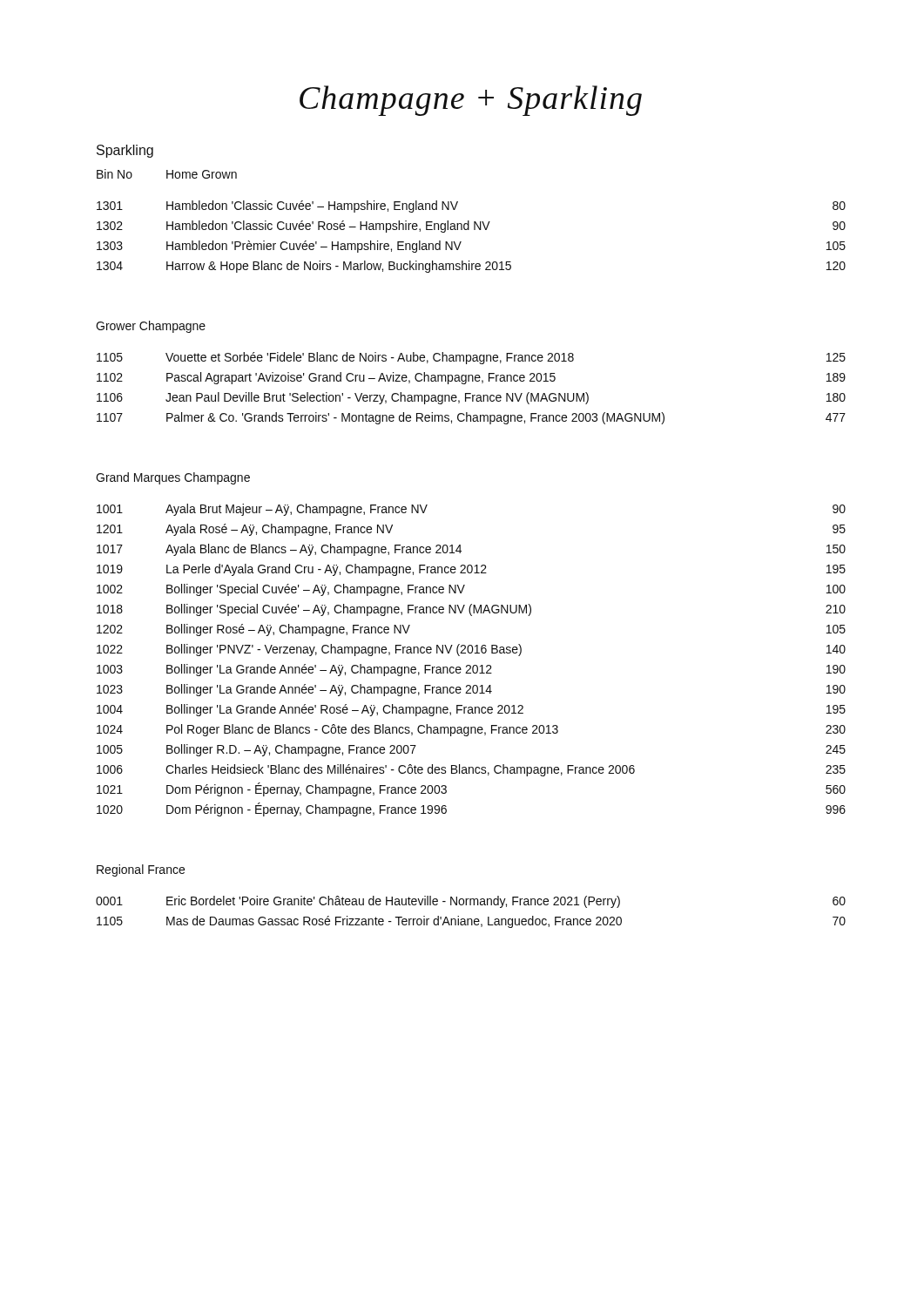Navigate to the block starting "1017 Ayala Blanc de Blancs"
Image resolution: width=924 pixels, height=1307 pixels.
click(471, 549)
